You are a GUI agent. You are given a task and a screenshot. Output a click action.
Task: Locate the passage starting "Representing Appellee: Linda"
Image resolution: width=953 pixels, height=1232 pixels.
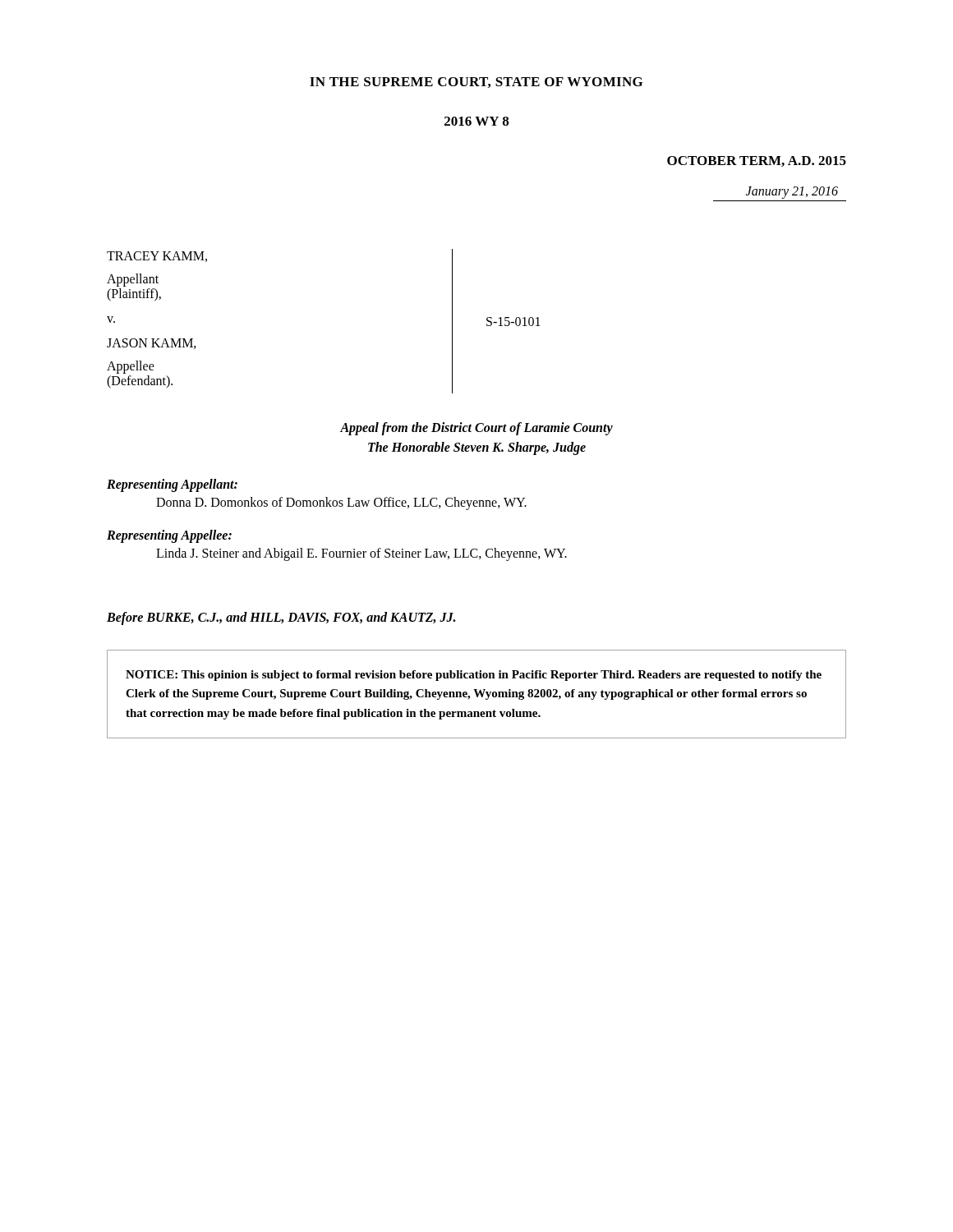(x=476, y=545)
